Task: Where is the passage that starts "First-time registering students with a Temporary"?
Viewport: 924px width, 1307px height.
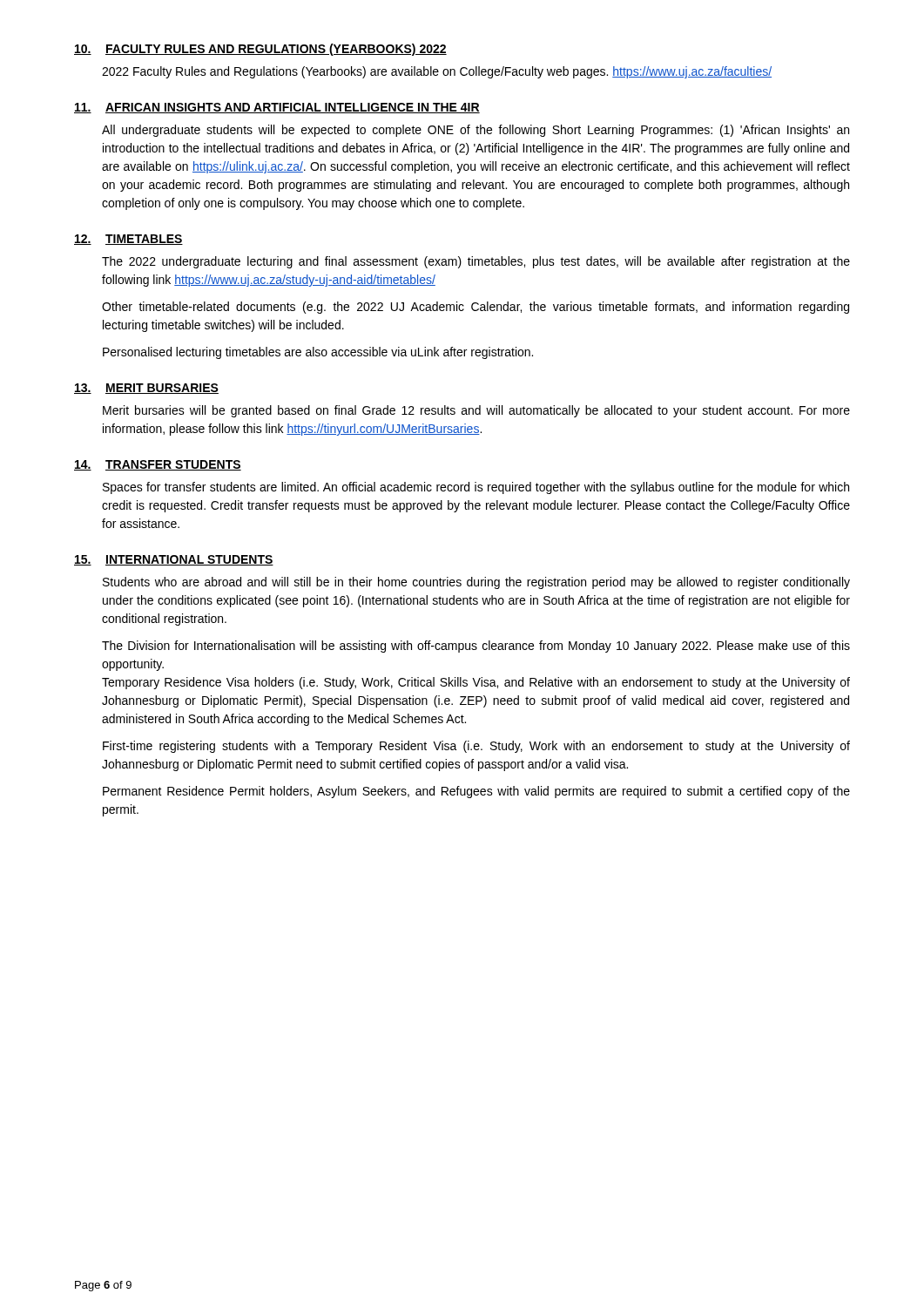Action: (476, 755)
